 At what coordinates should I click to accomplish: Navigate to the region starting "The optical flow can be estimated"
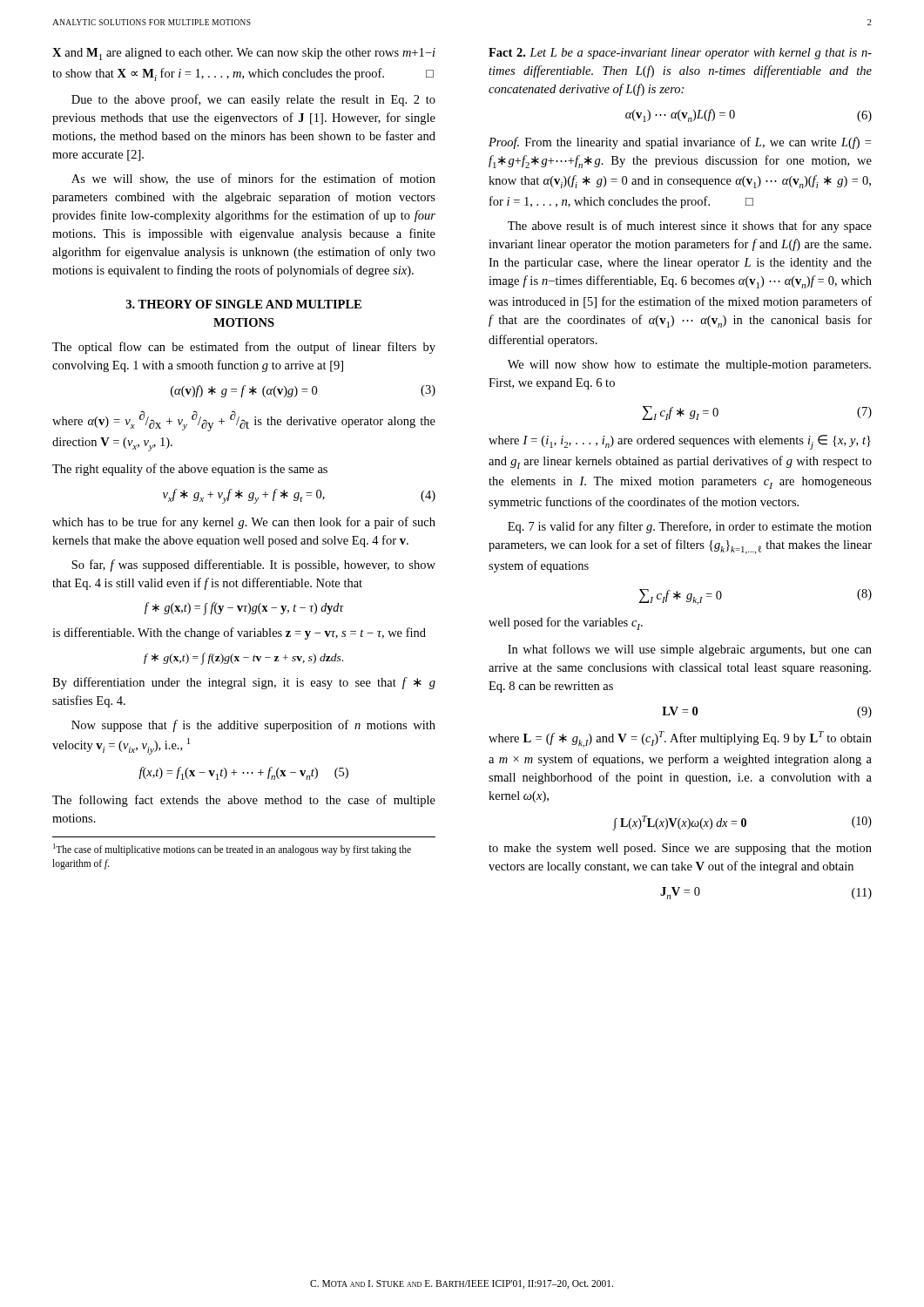(x=244, y=356)
